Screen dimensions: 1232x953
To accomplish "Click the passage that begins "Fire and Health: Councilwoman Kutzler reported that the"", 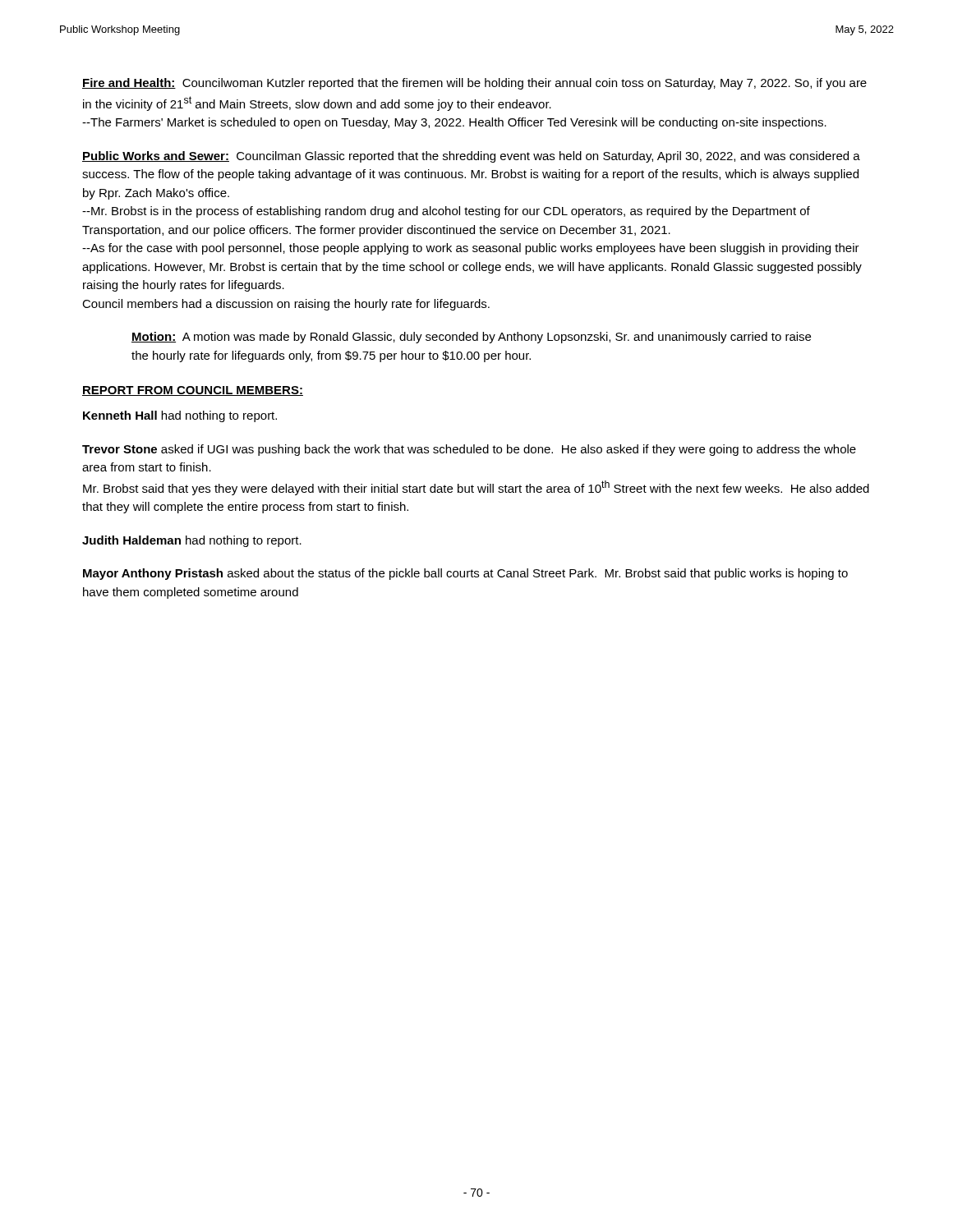I will point(475,102).
